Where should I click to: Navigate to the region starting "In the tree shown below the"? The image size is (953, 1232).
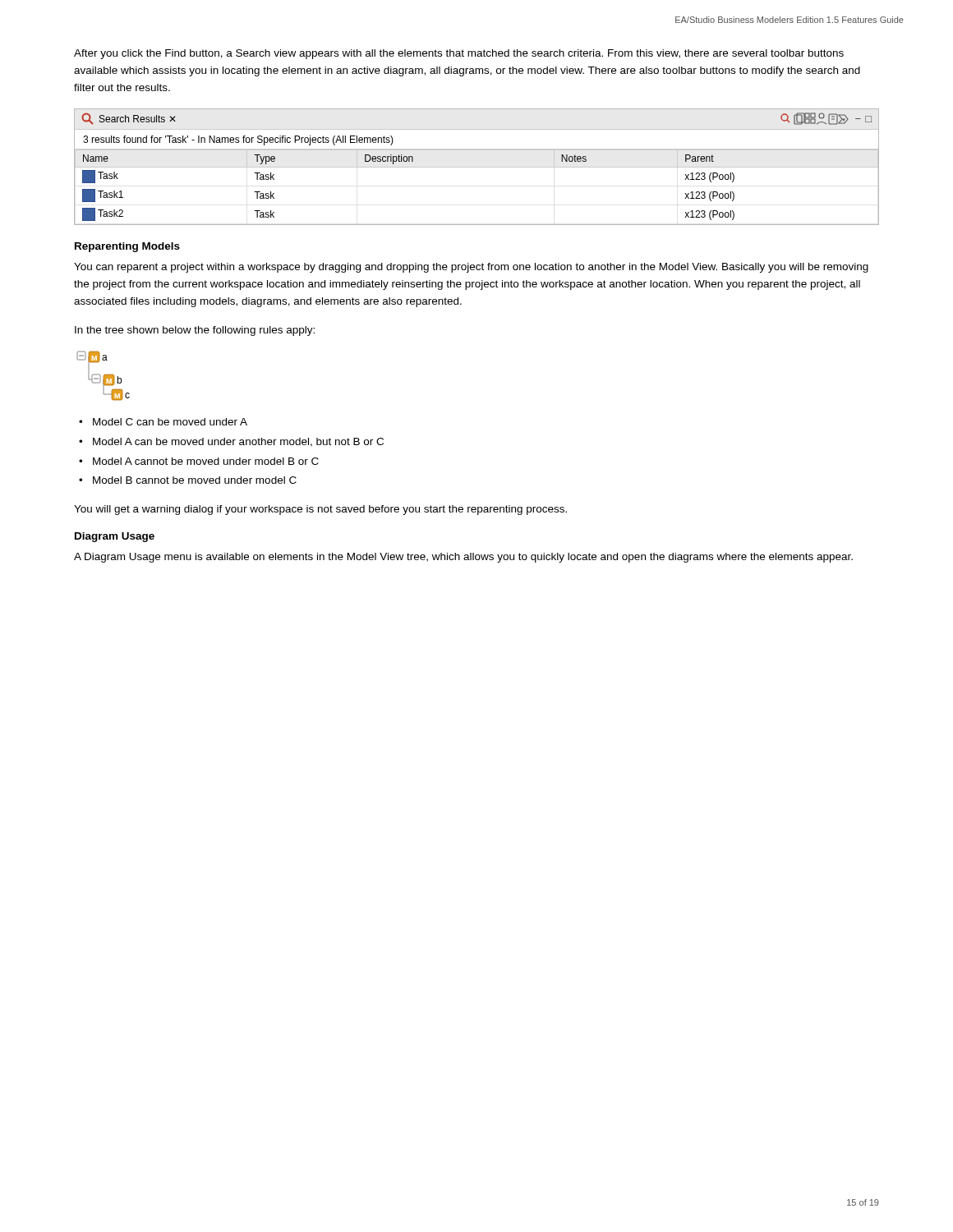[195, 329]
